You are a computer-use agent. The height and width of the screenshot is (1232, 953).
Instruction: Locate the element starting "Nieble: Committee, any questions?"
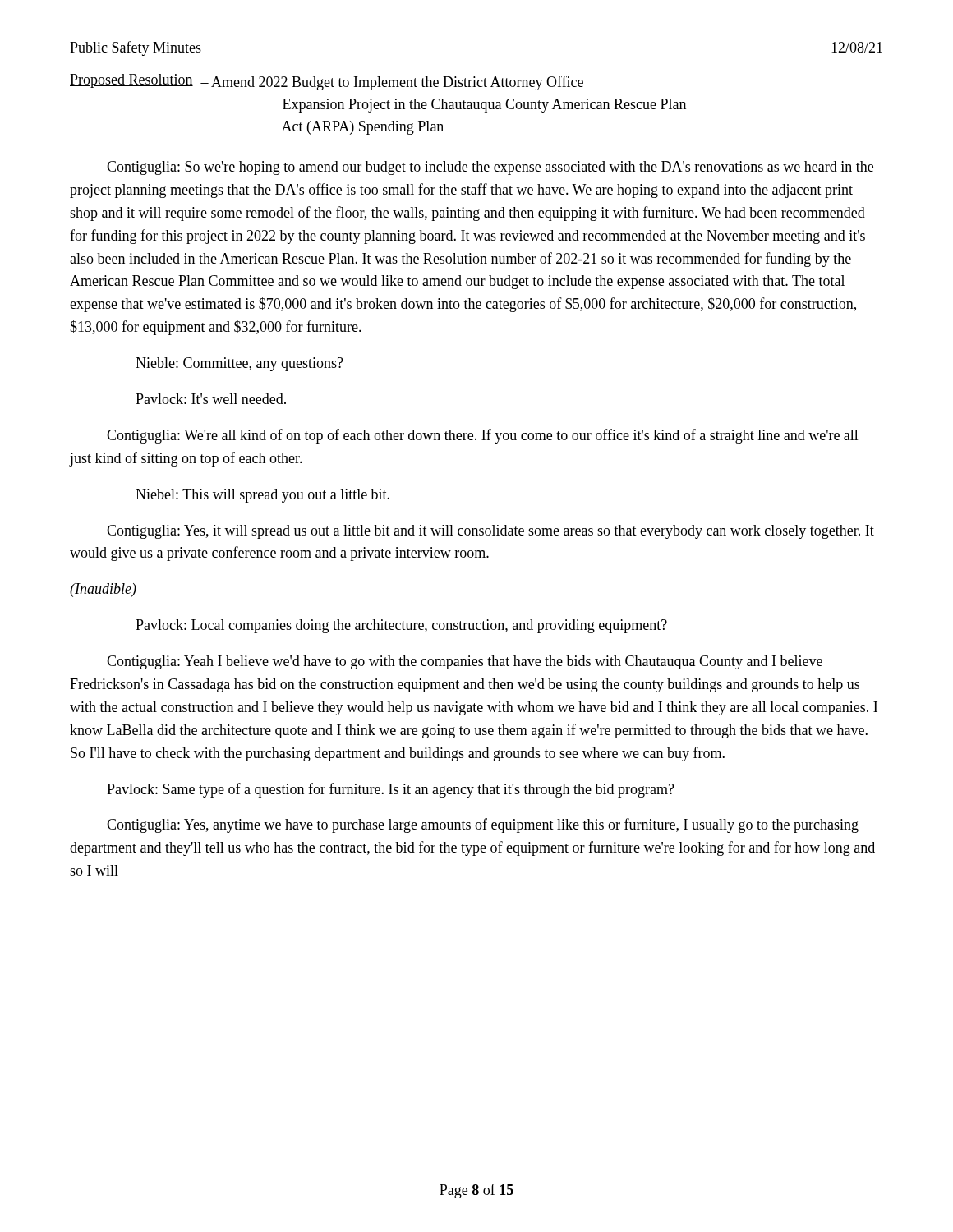click(x=239, y=363)
